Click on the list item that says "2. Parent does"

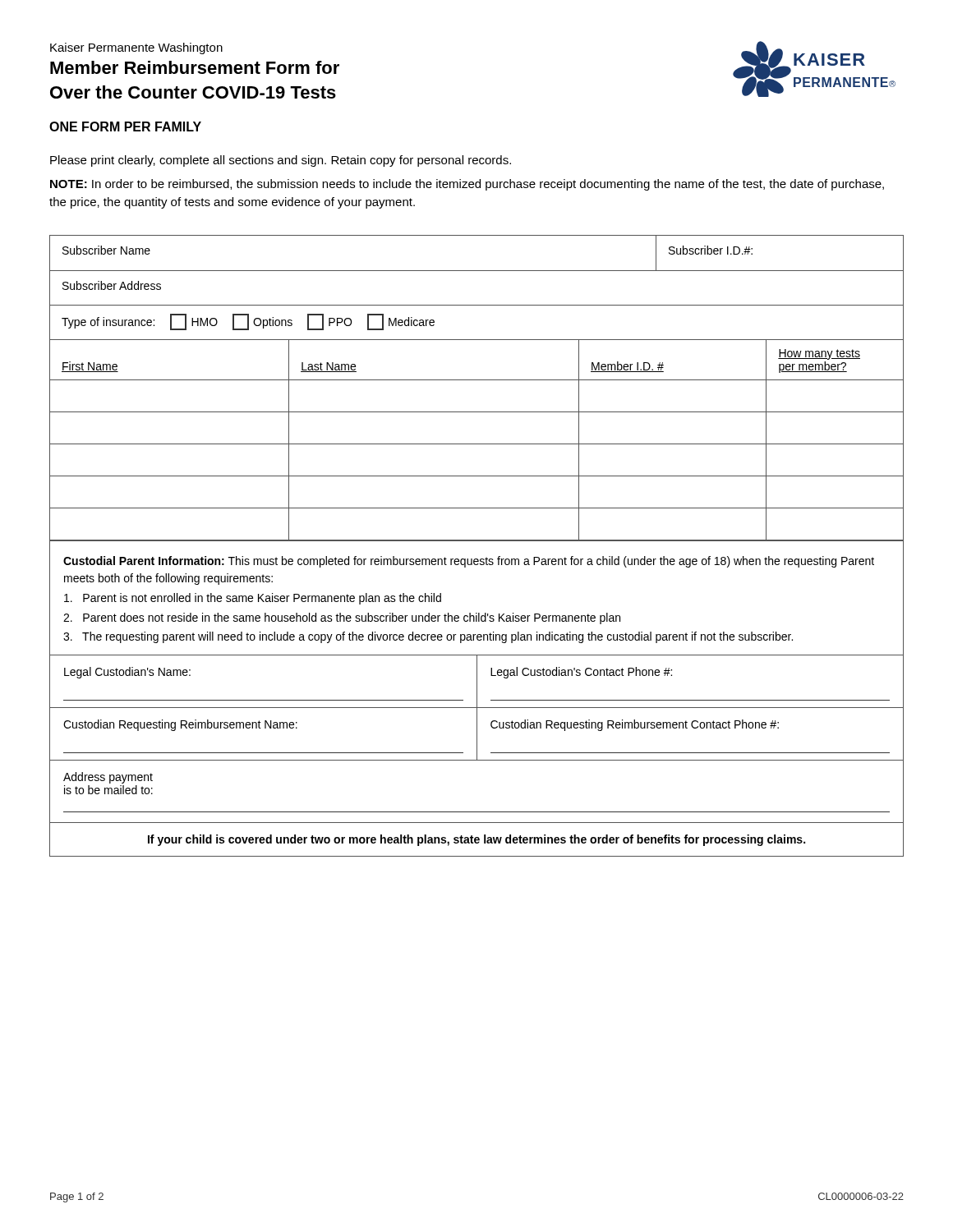click(342, 617)
